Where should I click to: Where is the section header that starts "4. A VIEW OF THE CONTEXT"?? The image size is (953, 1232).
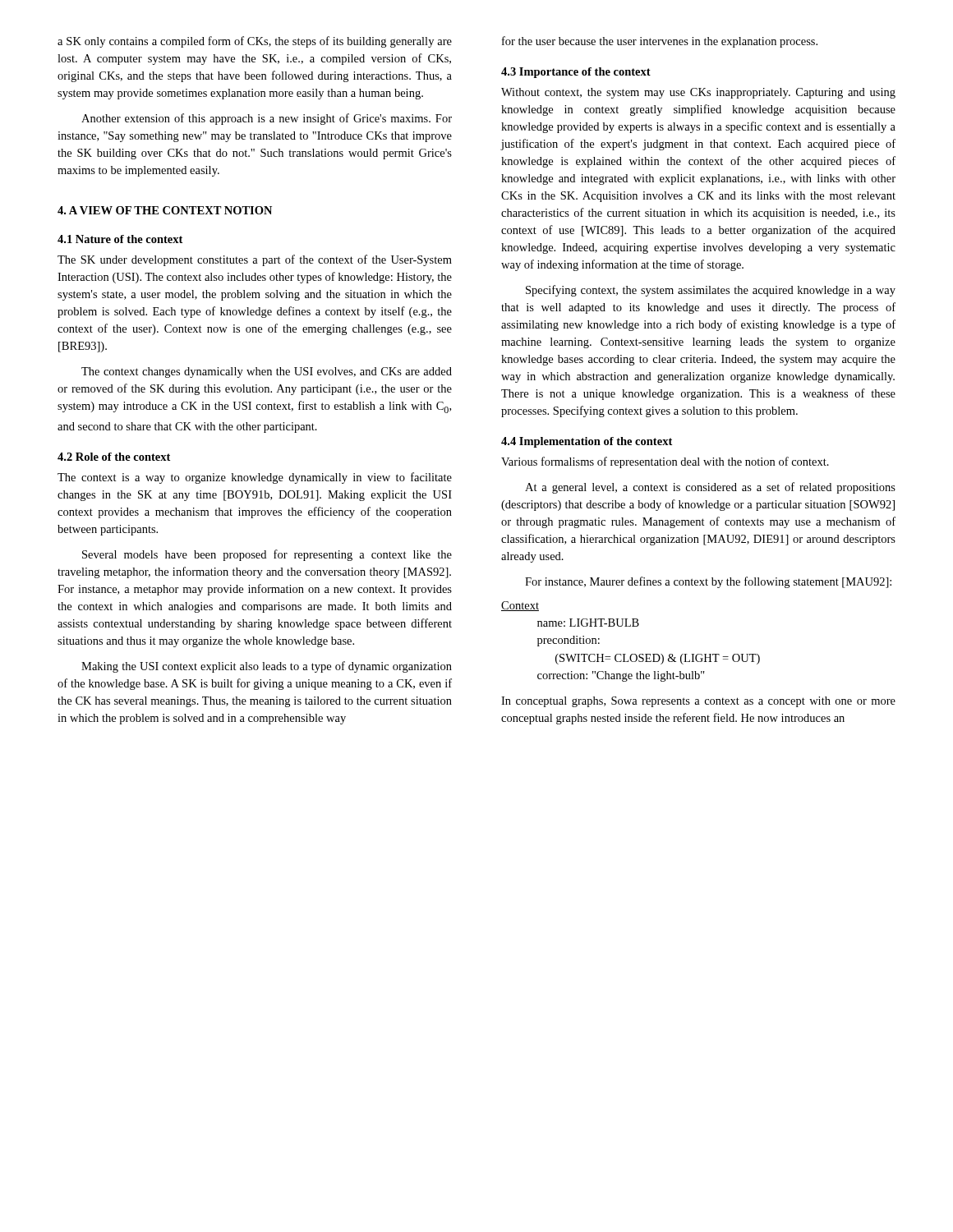[255, 211]
